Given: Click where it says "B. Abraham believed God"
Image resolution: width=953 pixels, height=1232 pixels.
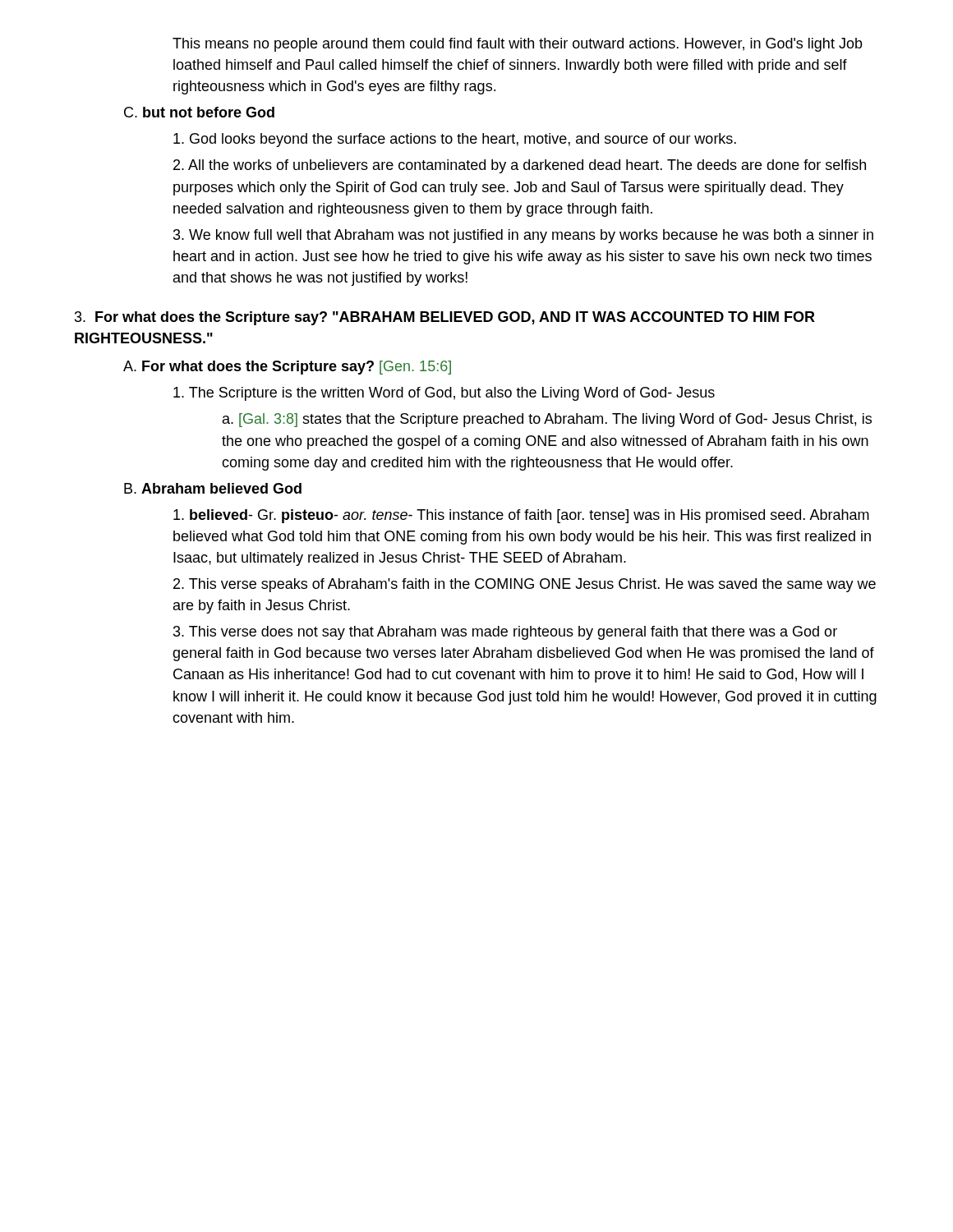Looking at the screenshot, I should [x=213, y=488].
